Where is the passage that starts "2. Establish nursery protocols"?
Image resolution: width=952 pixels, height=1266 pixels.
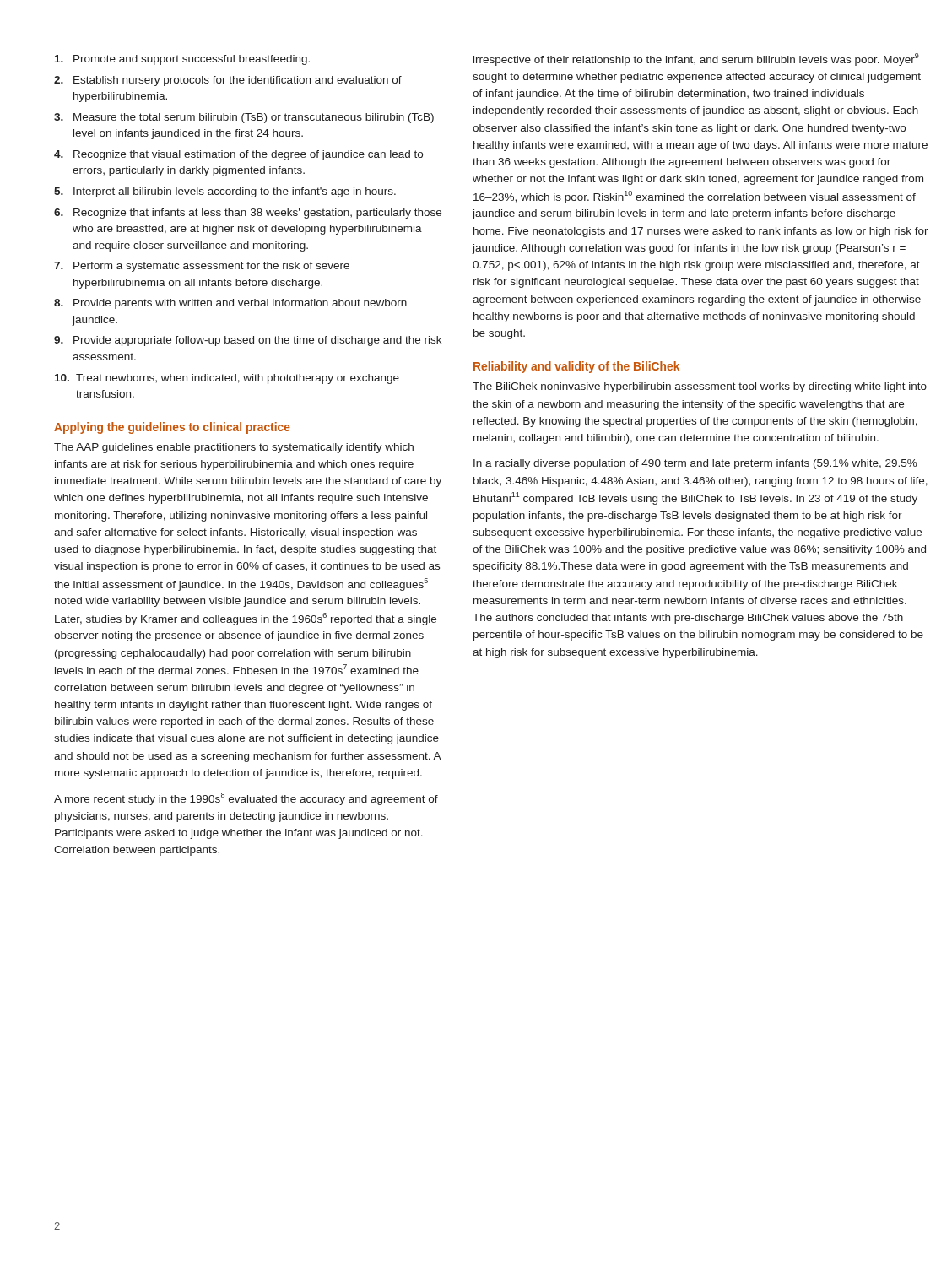click(248, 88)
